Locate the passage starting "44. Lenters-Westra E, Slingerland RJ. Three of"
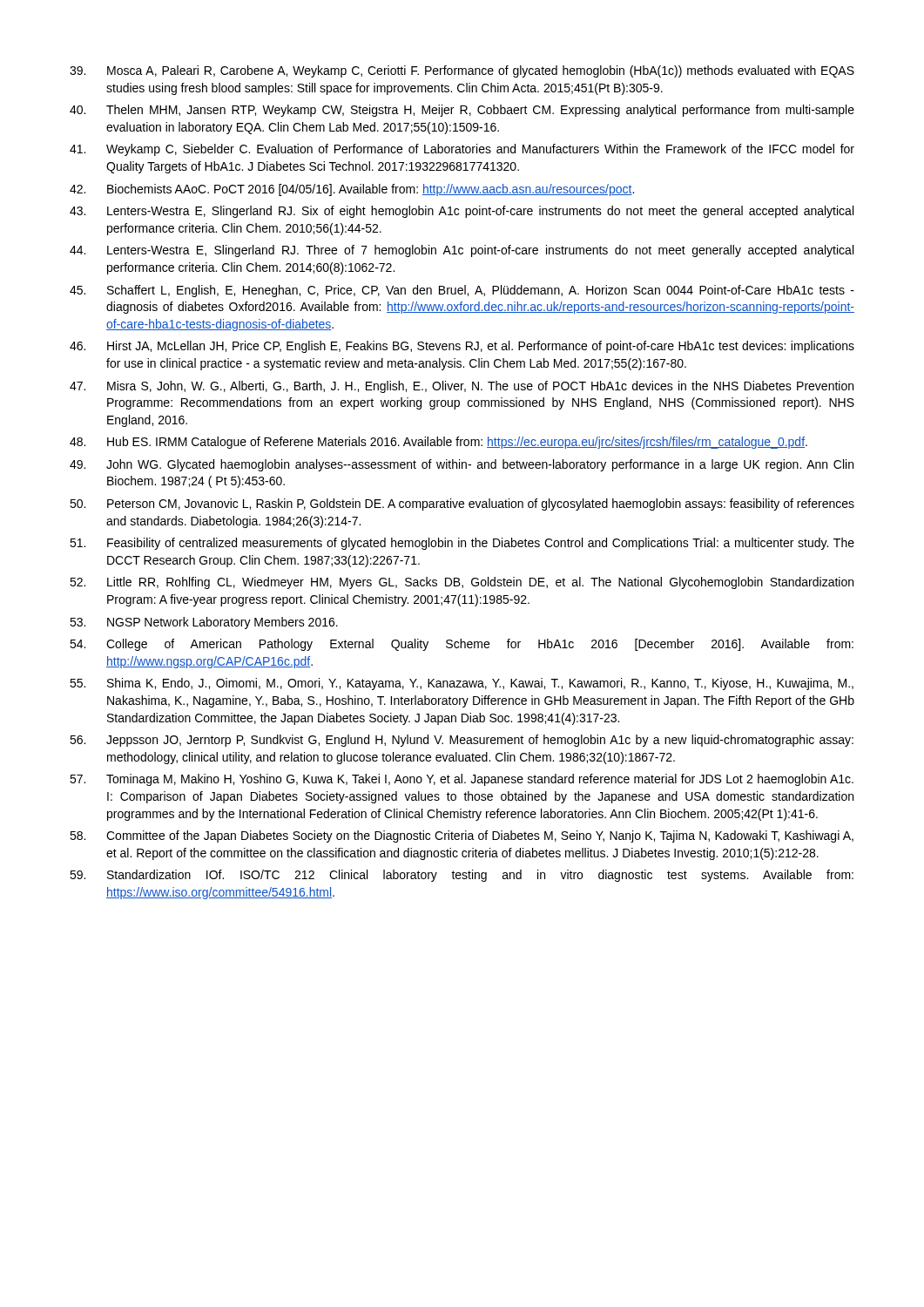This screenshot has height=1307, width=924. 462,260
